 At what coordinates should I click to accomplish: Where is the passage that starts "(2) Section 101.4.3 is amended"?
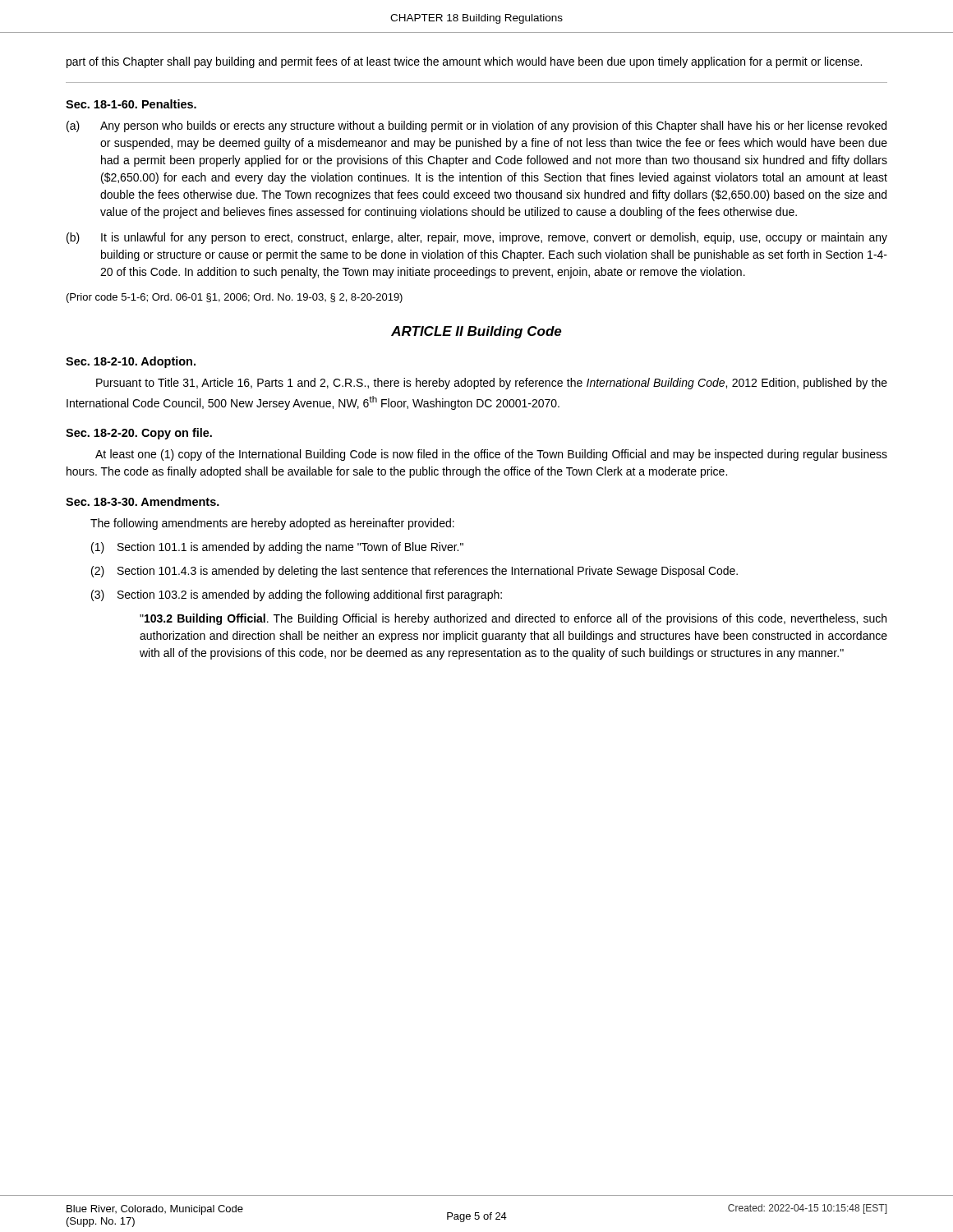489,571
